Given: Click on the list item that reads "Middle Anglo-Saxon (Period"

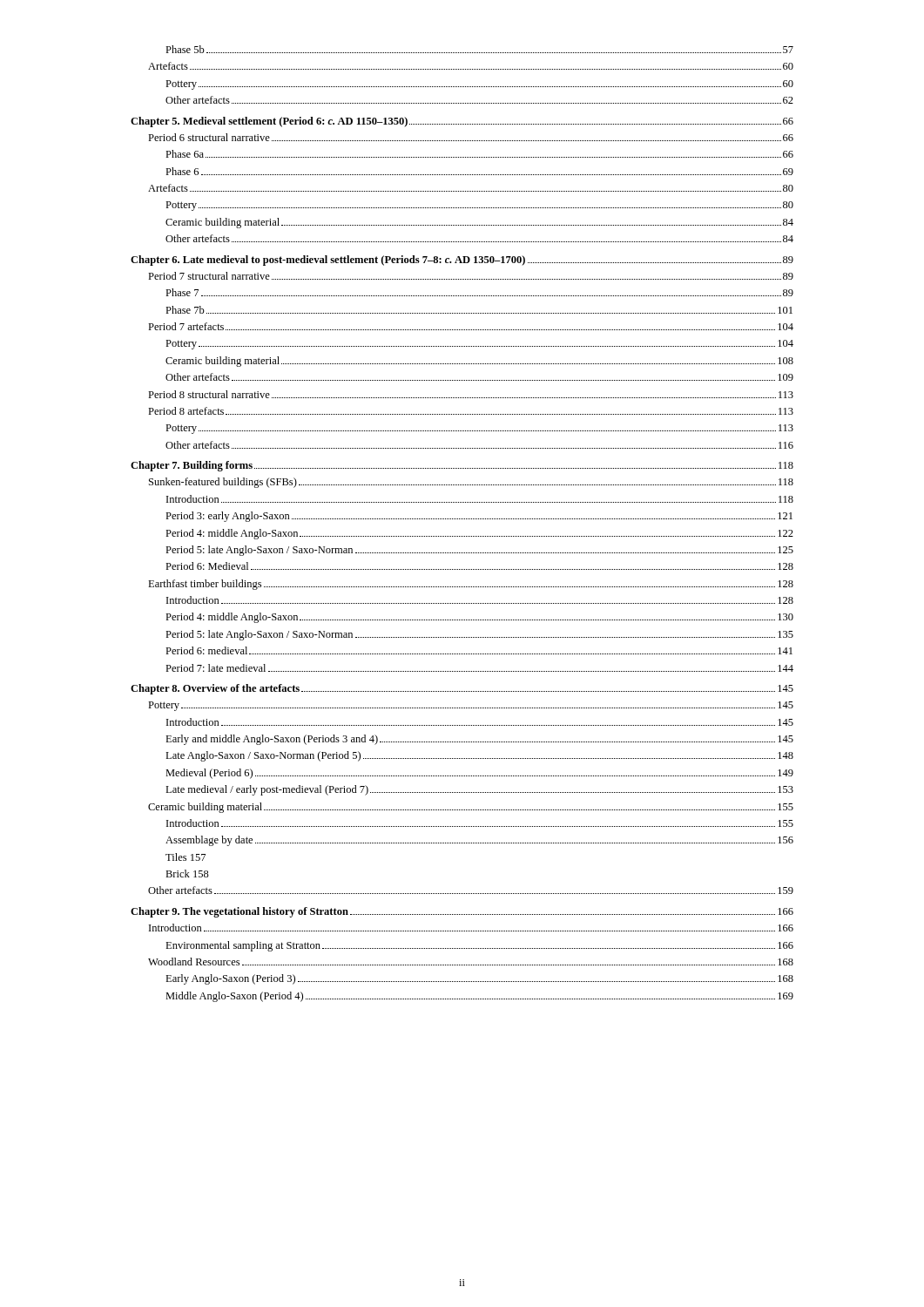Looking at the screenshot, I should [x=479, y=996].
